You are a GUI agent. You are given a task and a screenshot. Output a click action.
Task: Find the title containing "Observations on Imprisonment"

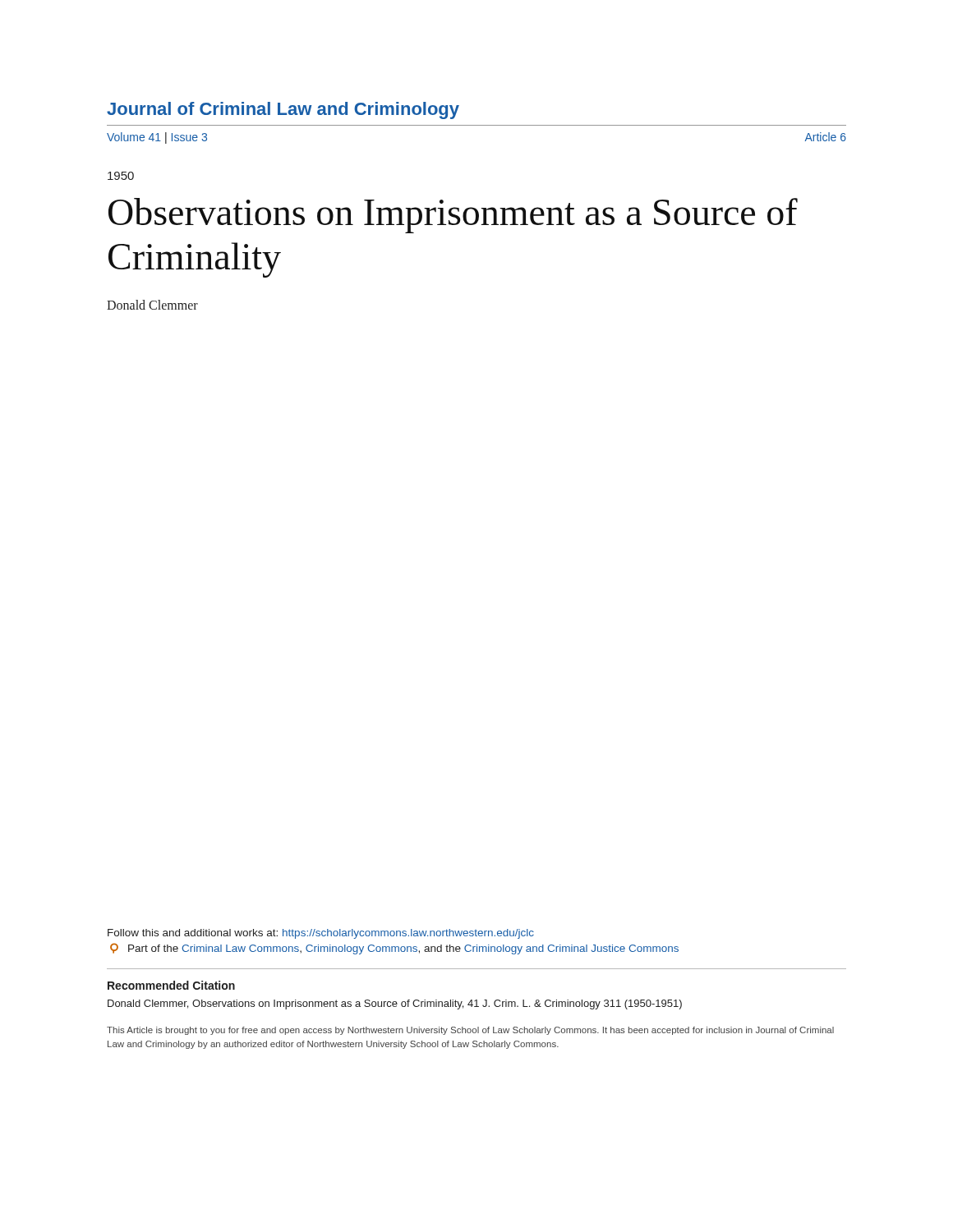[452, 235]
